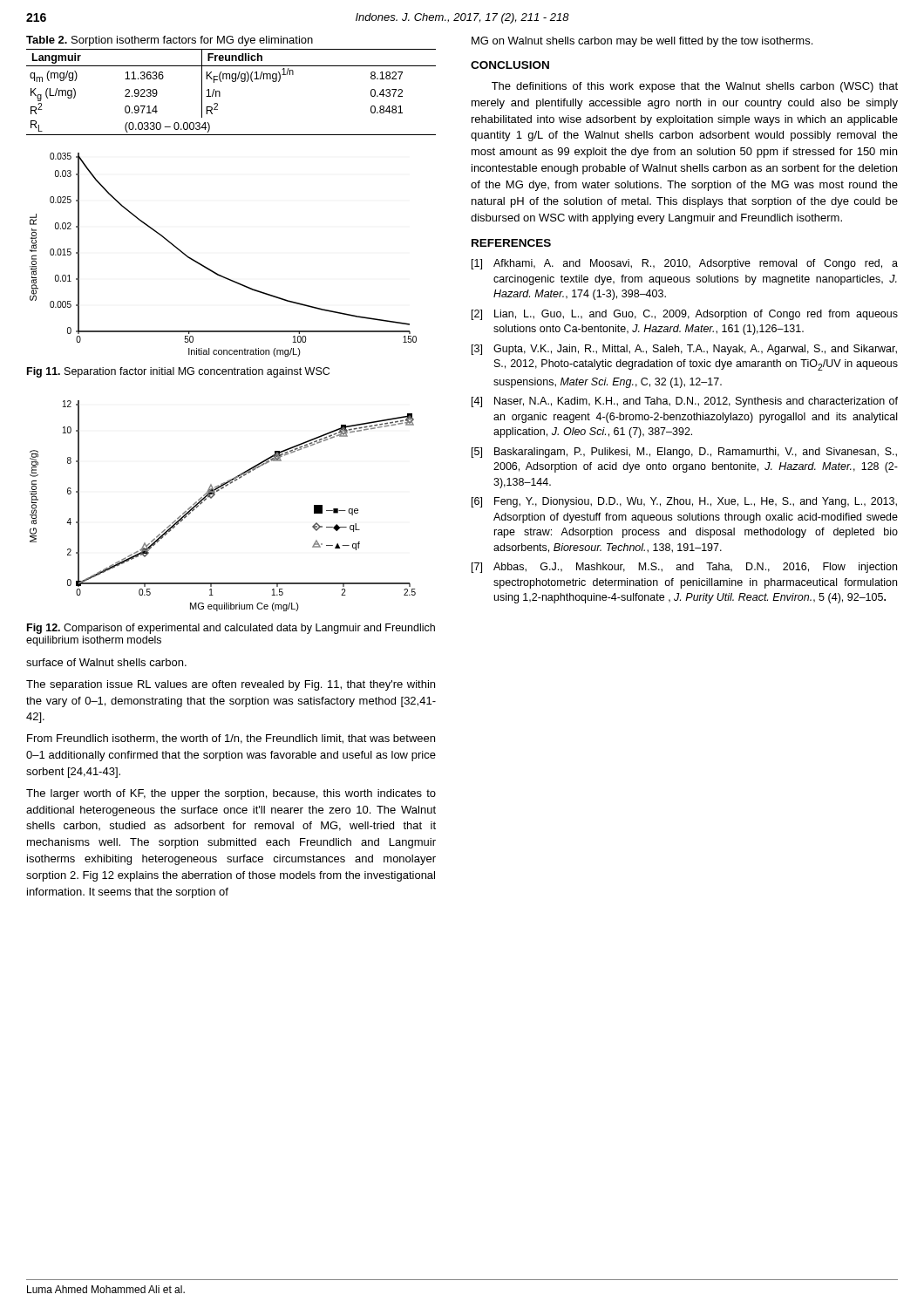The width and height of the screenshot is (924, 1308).
Task: Click on the list item that reads "[1] Afkhami, A. and Moosavi, R., 2010, Adsorptive"
Action: (x=684, y=280)
